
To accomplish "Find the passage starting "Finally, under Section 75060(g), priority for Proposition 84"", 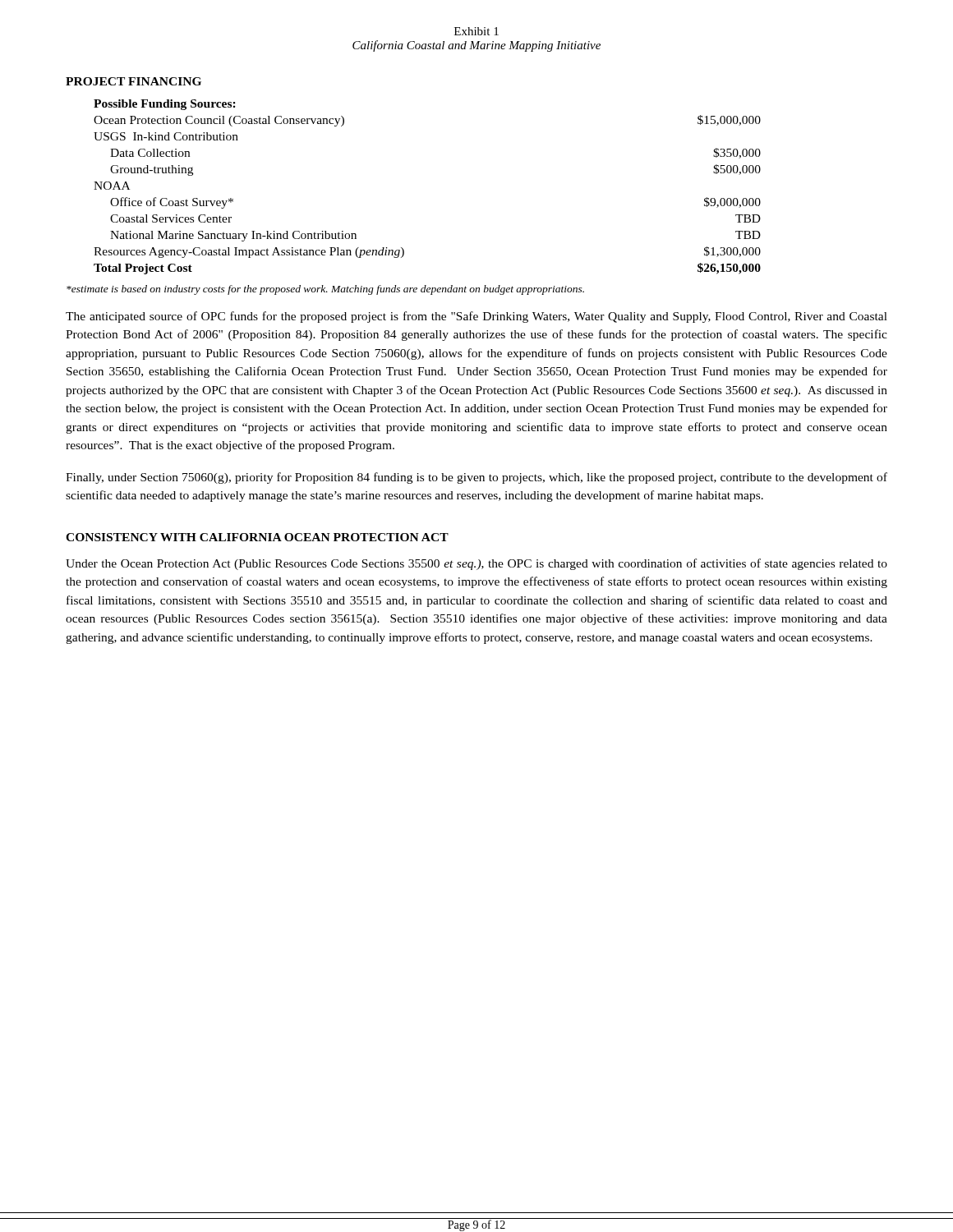I will pos(476,486).
